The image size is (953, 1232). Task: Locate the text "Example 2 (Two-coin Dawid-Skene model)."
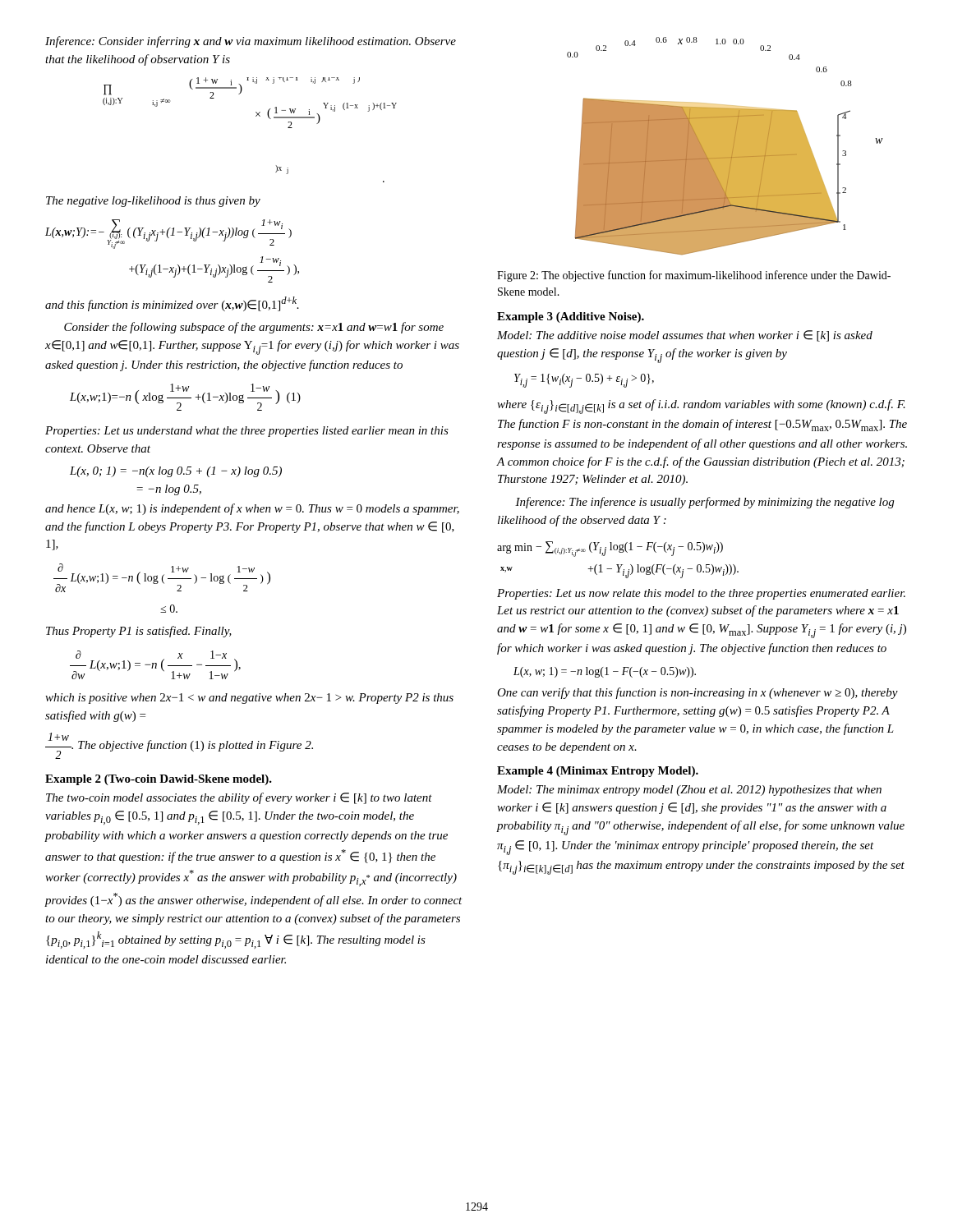coord(159,779)
